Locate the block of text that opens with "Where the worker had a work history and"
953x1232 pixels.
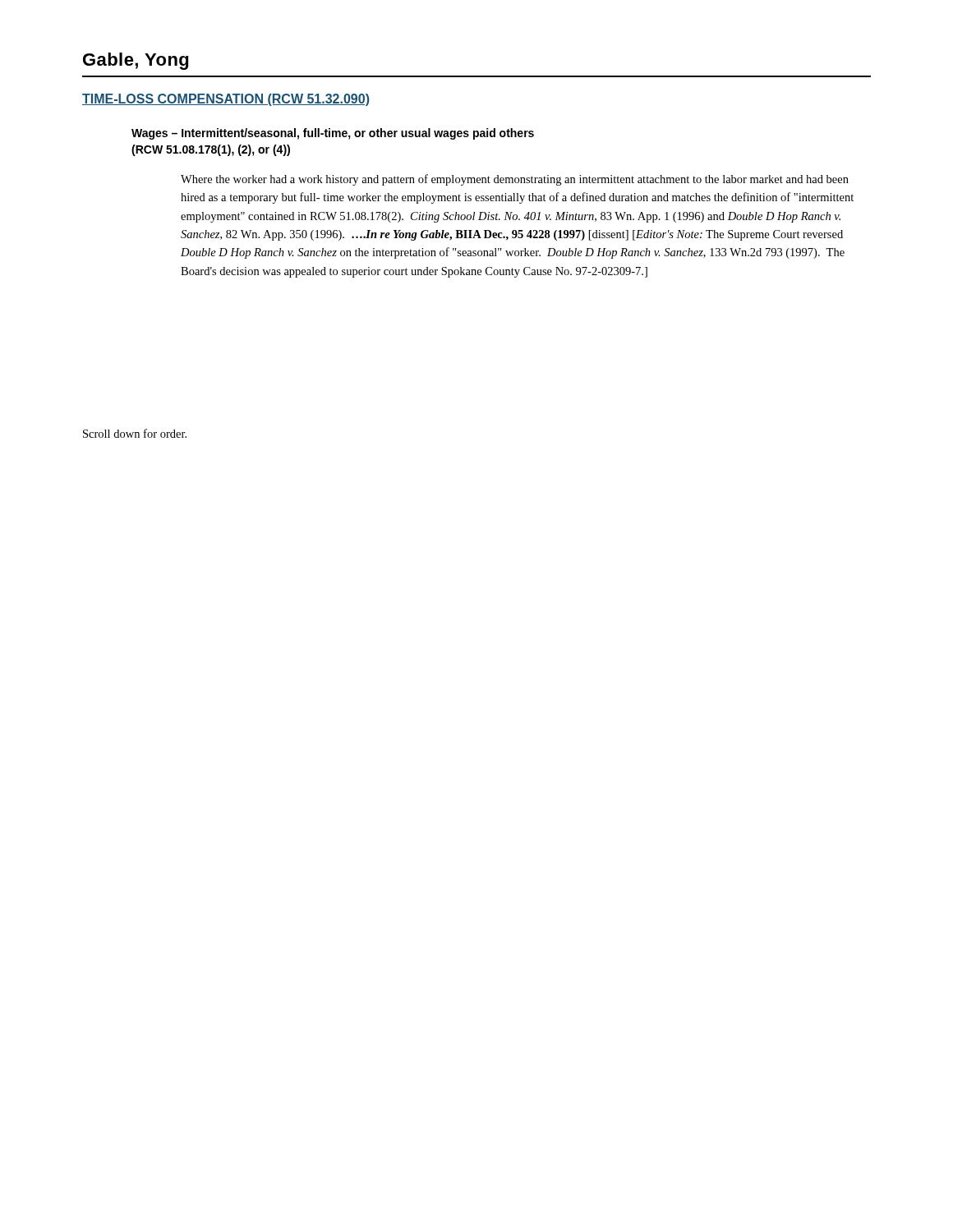tap(517, 225)
